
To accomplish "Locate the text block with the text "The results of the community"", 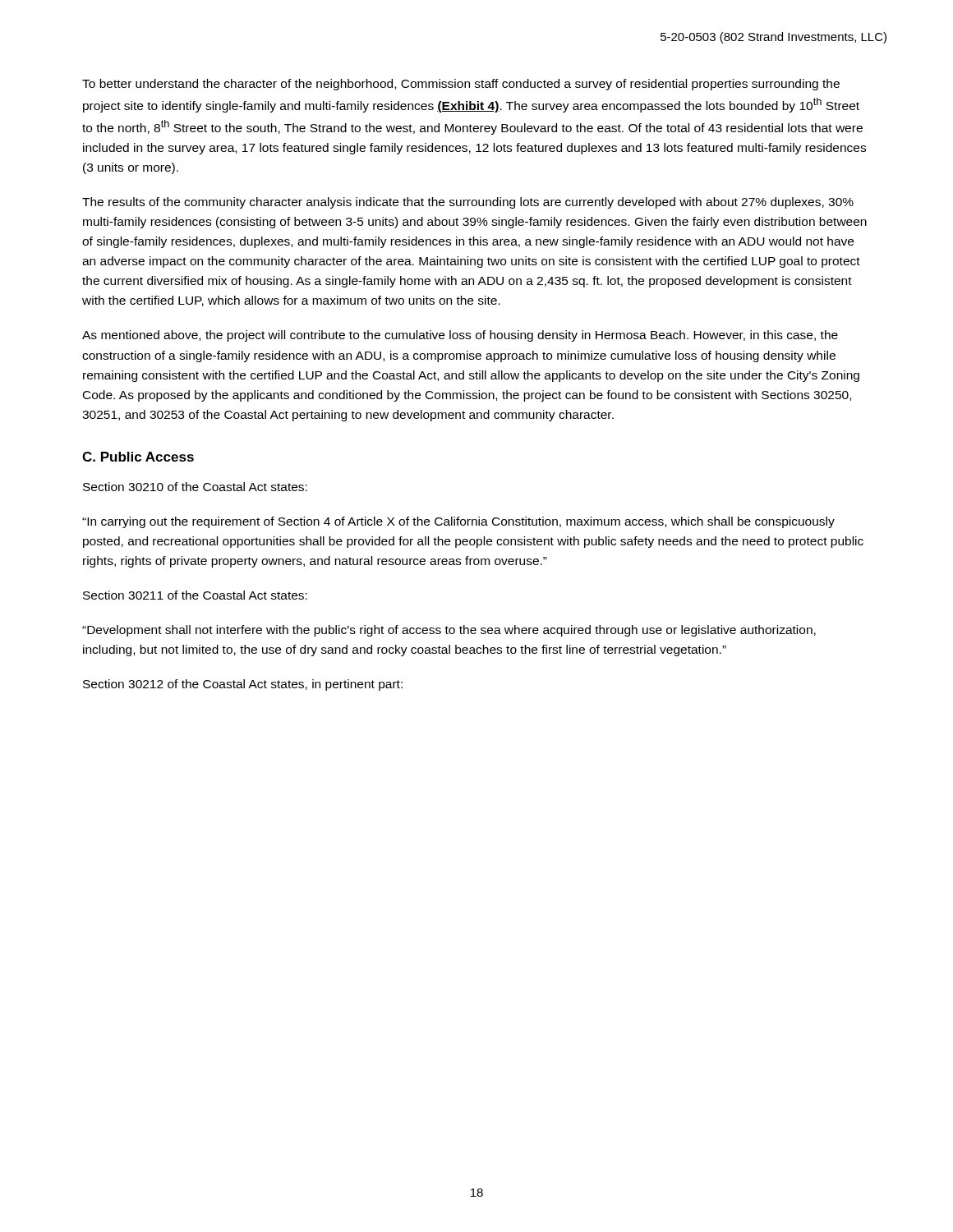I will (475, 251).
